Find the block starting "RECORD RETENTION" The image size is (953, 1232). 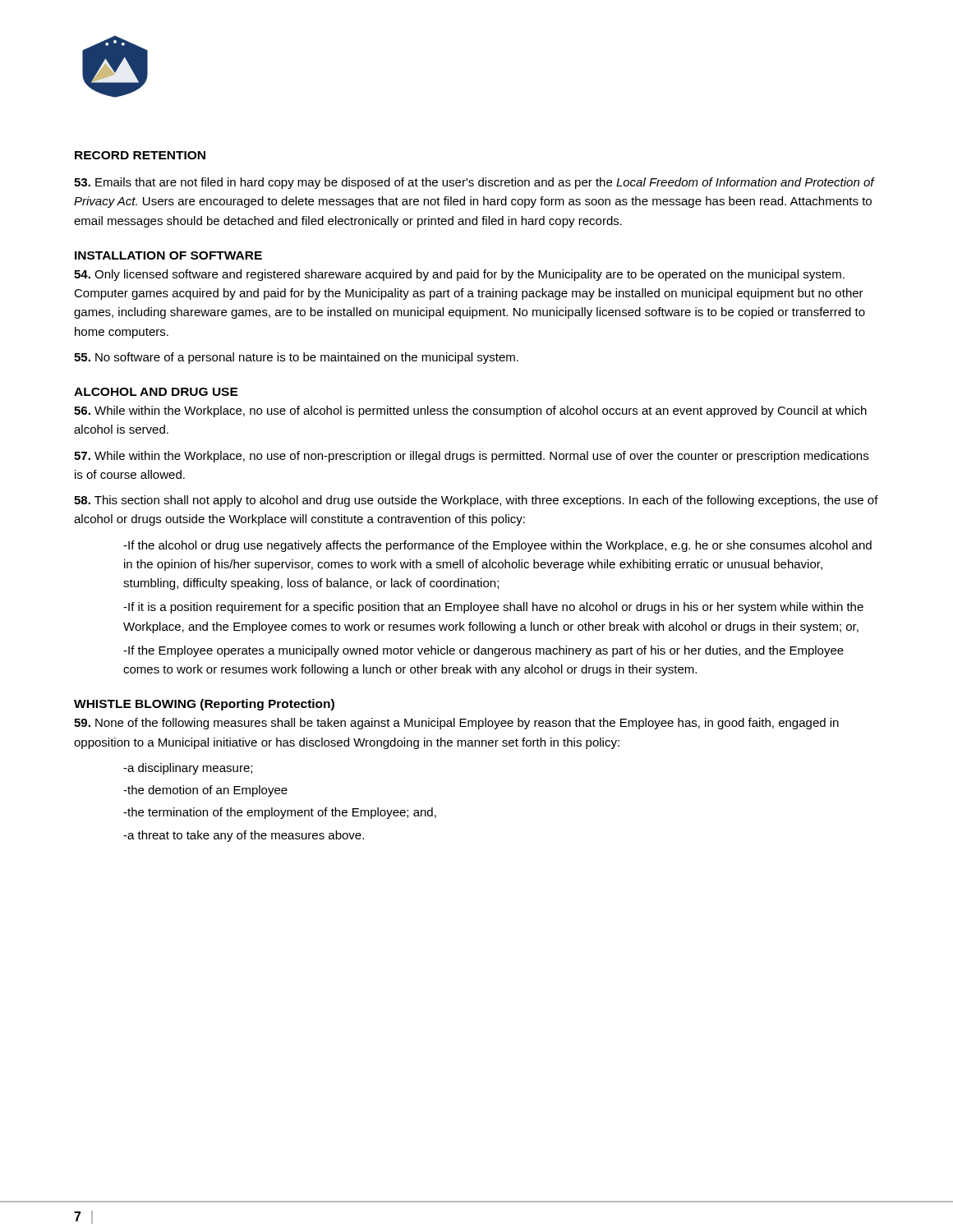pos(140,155)
